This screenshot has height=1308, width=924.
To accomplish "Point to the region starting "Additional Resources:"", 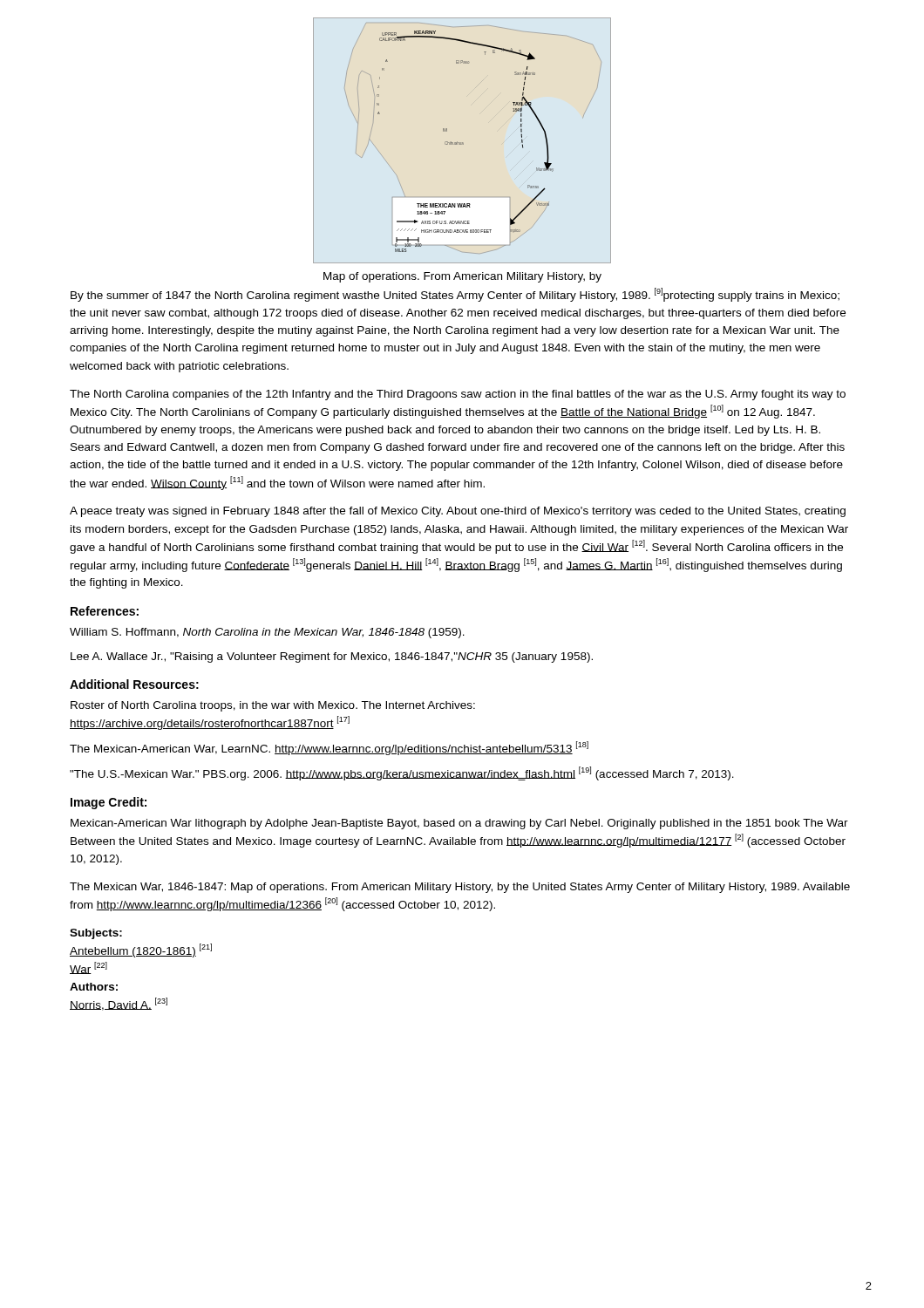I will (135, 685).
